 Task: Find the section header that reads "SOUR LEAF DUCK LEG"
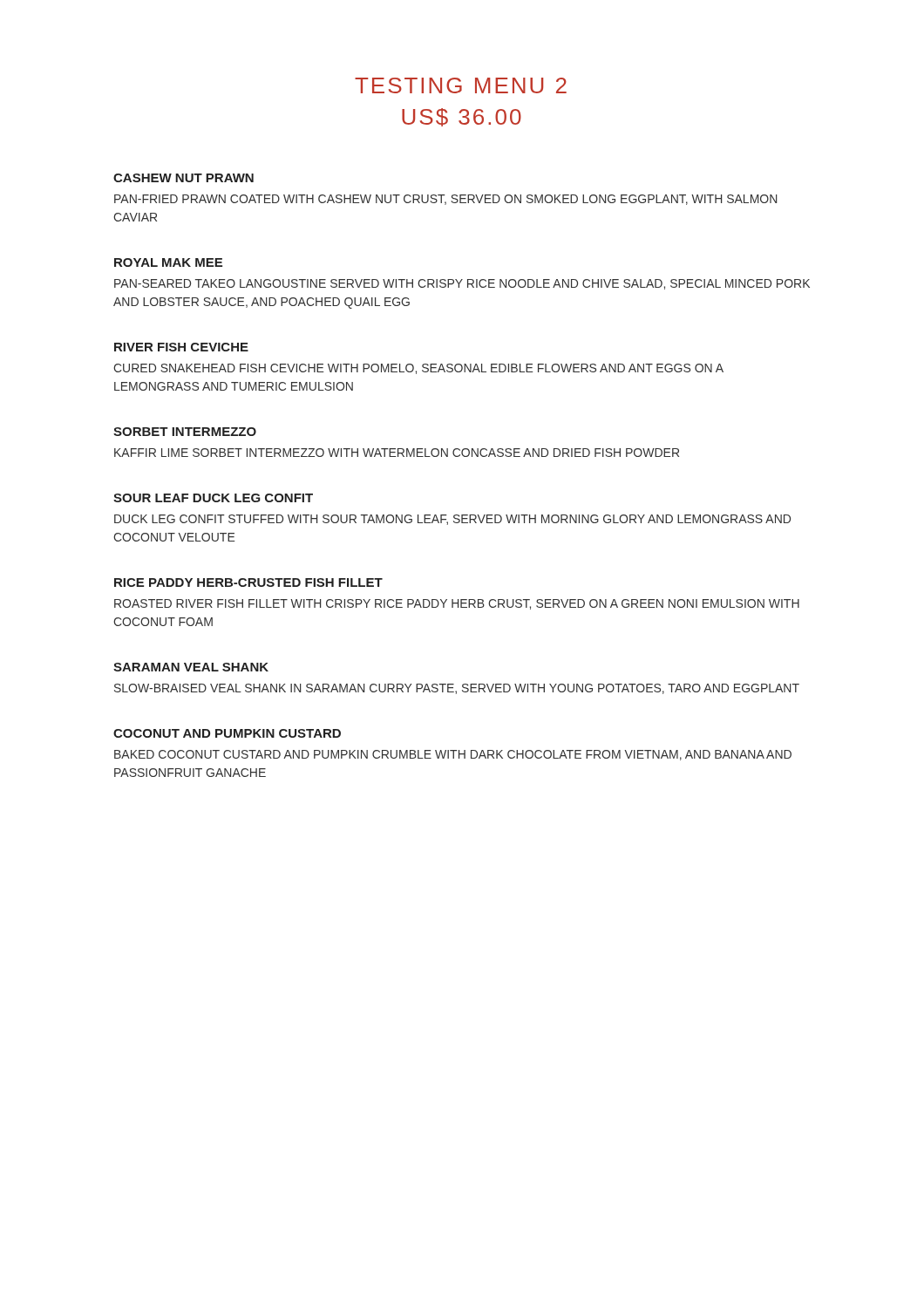coord(213,498)
